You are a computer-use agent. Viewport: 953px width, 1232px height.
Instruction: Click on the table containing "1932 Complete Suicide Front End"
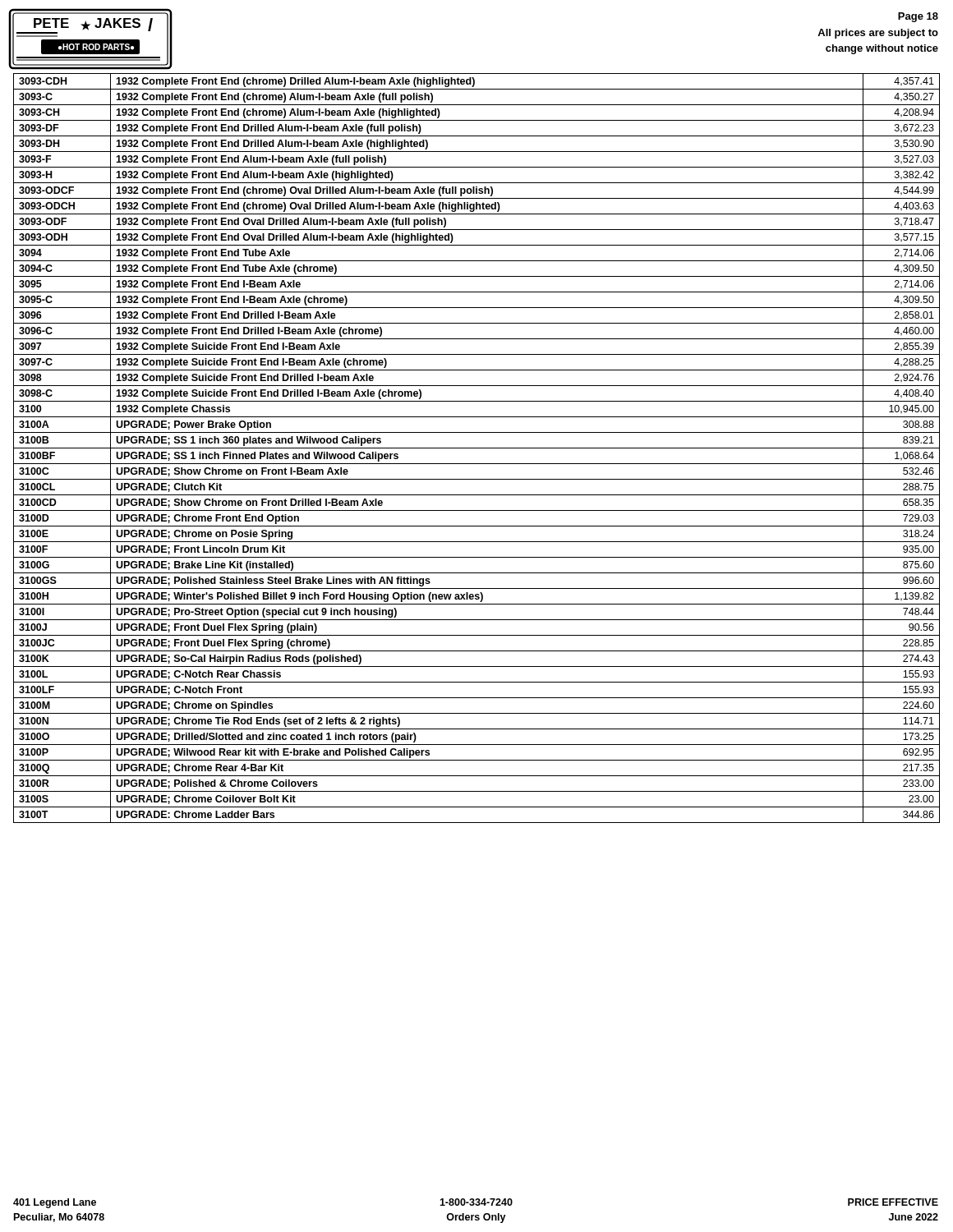(476, 448)
